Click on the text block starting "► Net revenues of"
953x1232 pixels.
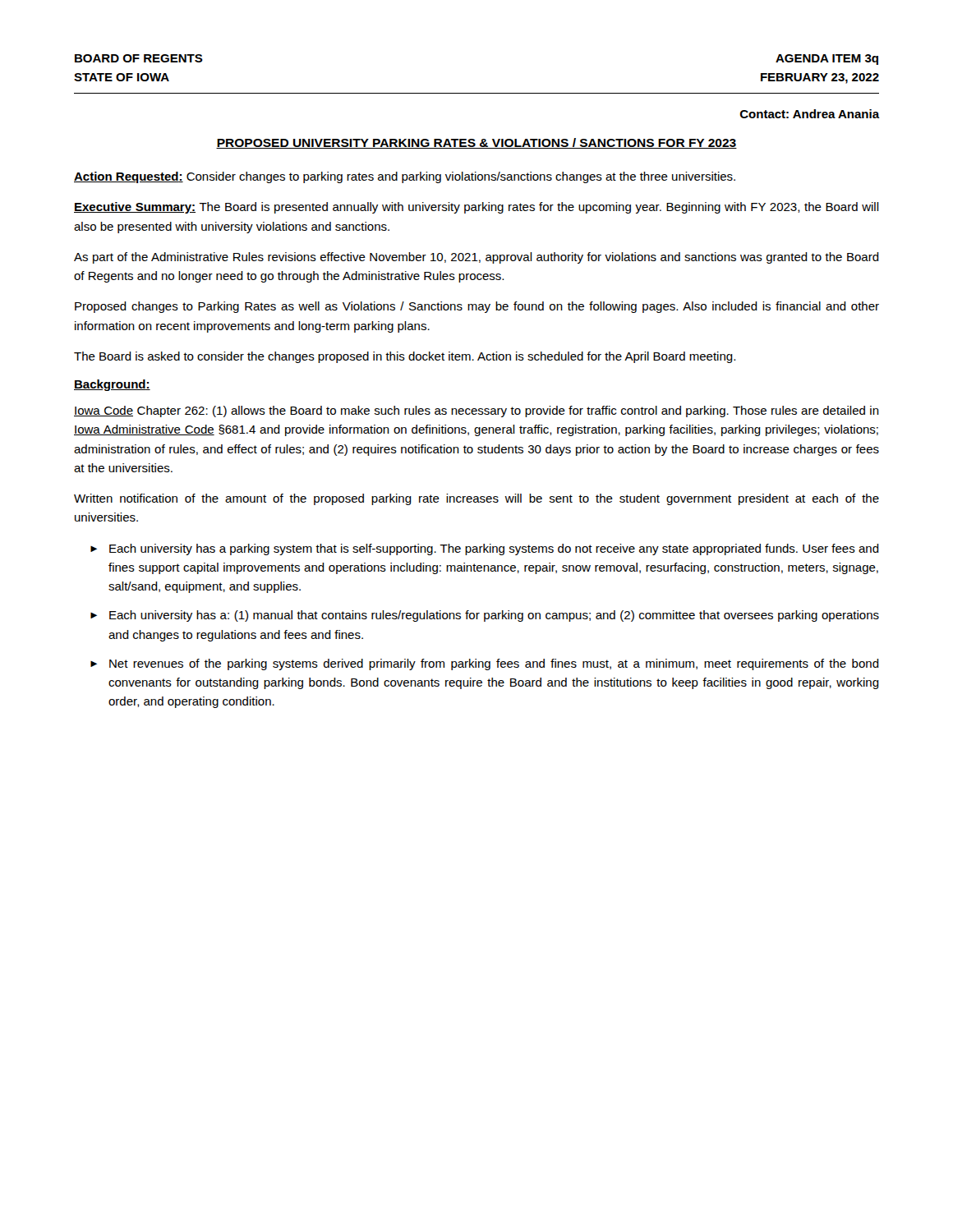click(x=484, y=682)
